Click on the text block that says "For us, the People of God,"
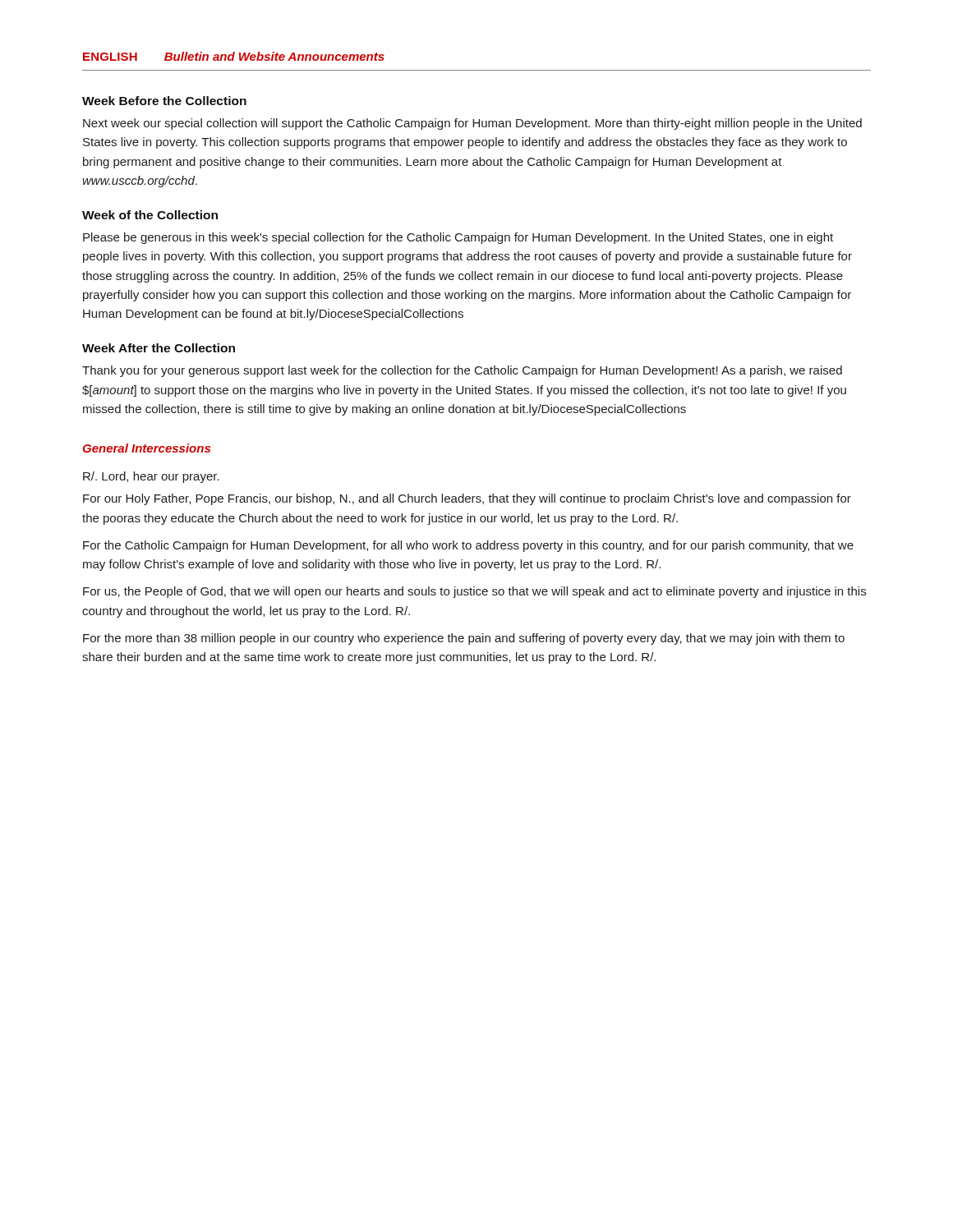Viewport: 953px width, 1232px height. point(474,601)
